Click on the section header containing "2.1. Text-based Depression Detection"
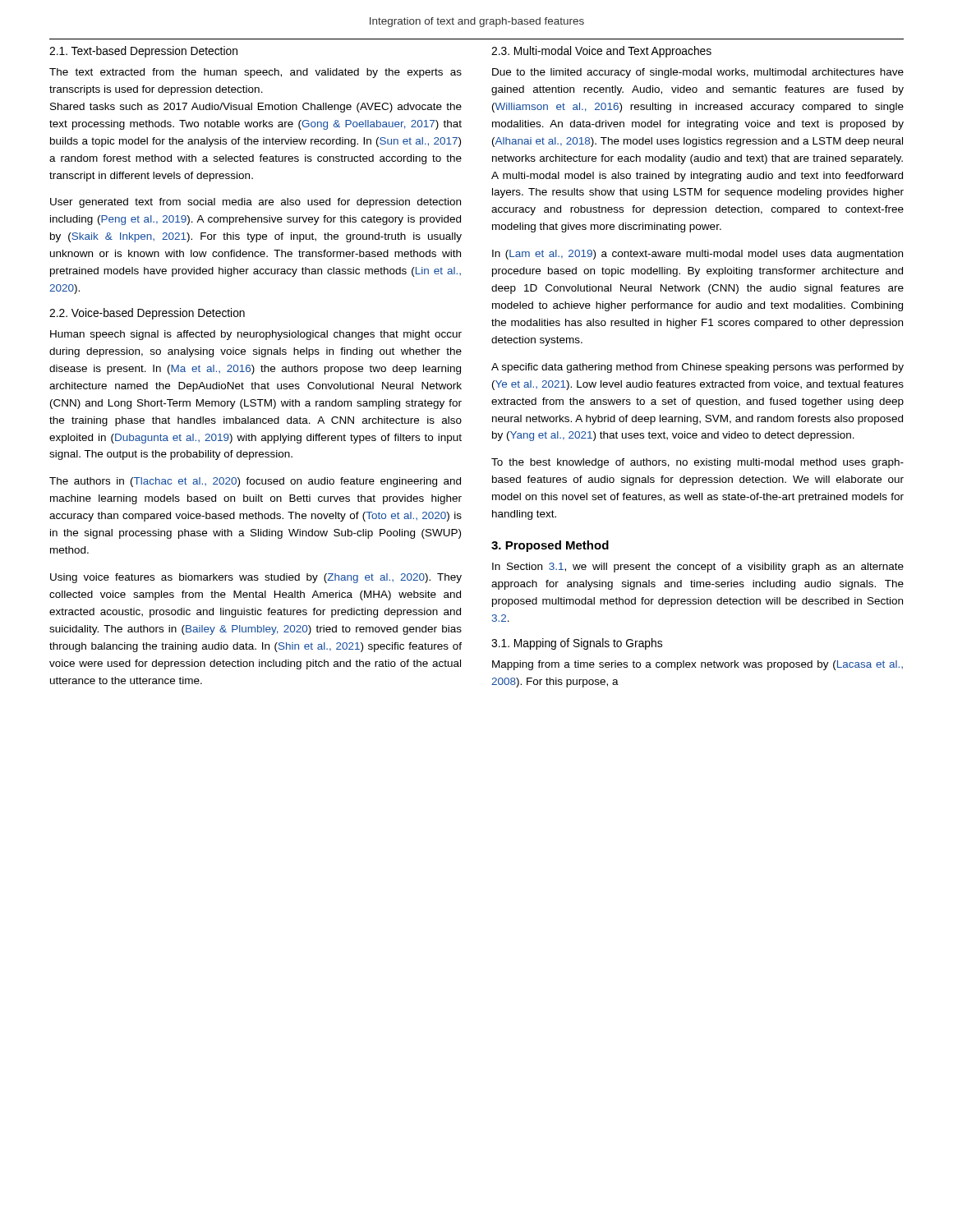This screenshot has height=1232, width=953. click(144, 51)
